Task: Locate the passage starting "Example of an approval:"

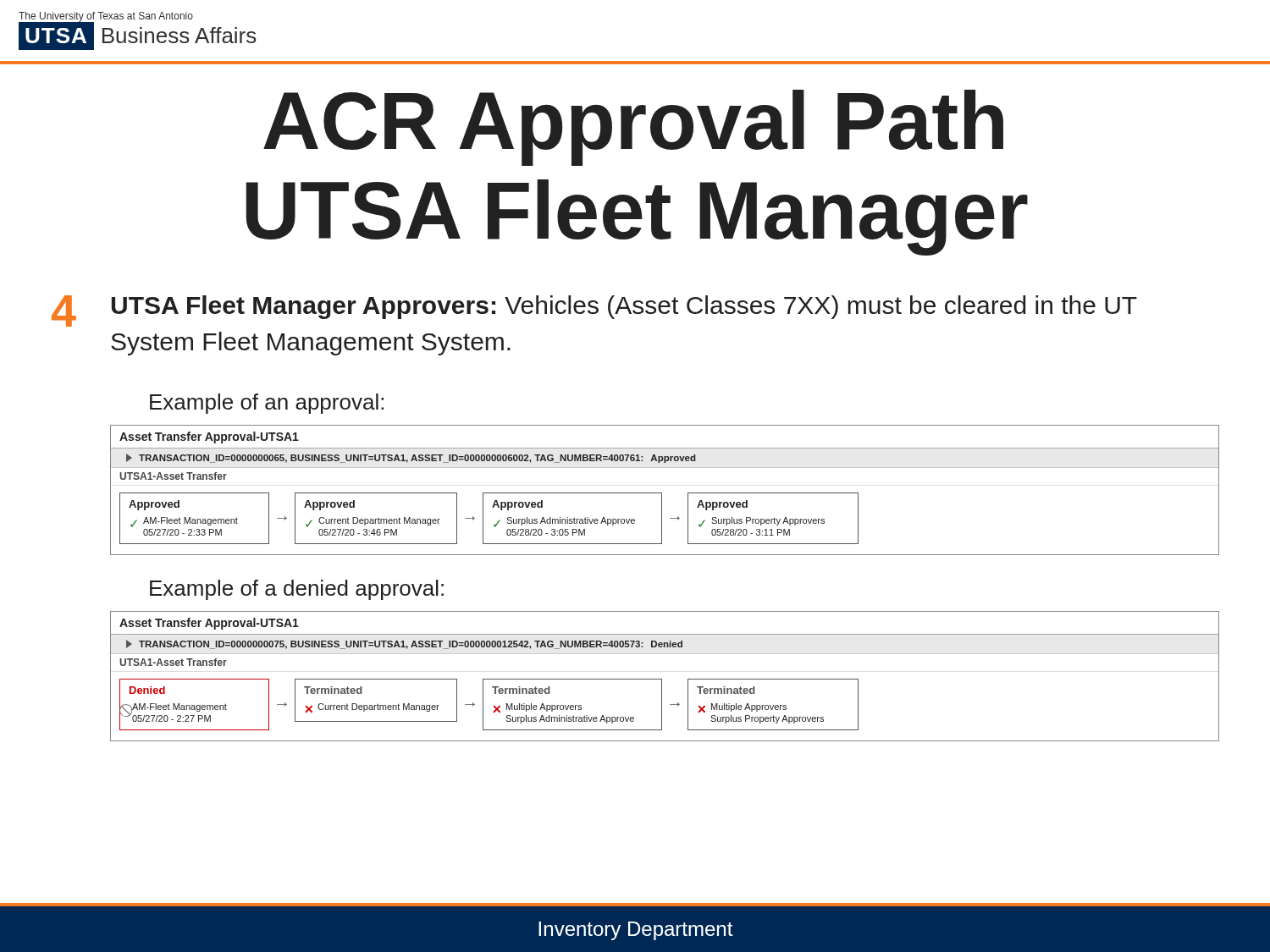Action: tap(267, 402)
